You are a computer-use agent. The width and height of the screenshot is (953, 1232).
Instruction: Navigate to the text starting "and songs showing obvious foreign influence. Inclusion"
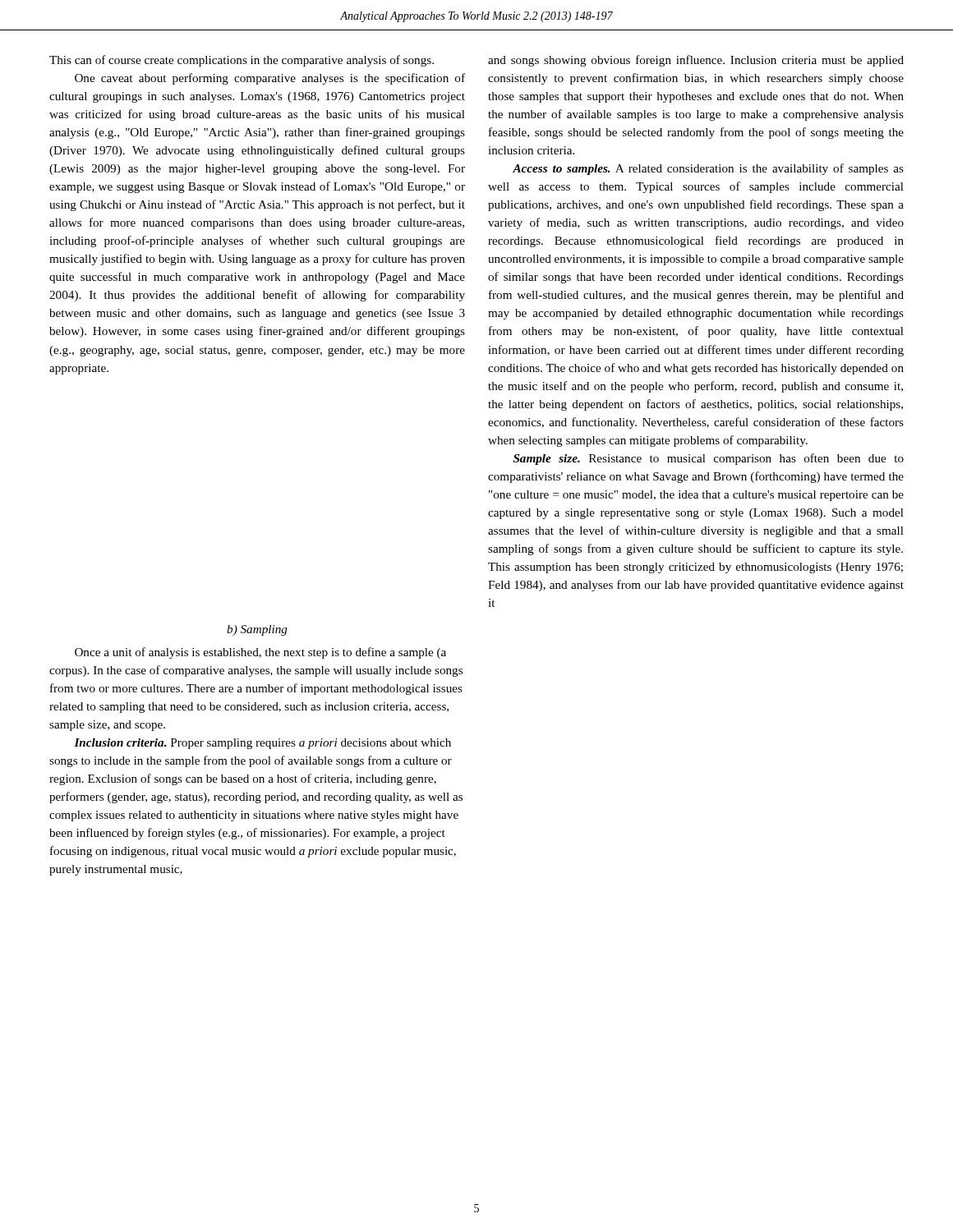pos(696,331)
